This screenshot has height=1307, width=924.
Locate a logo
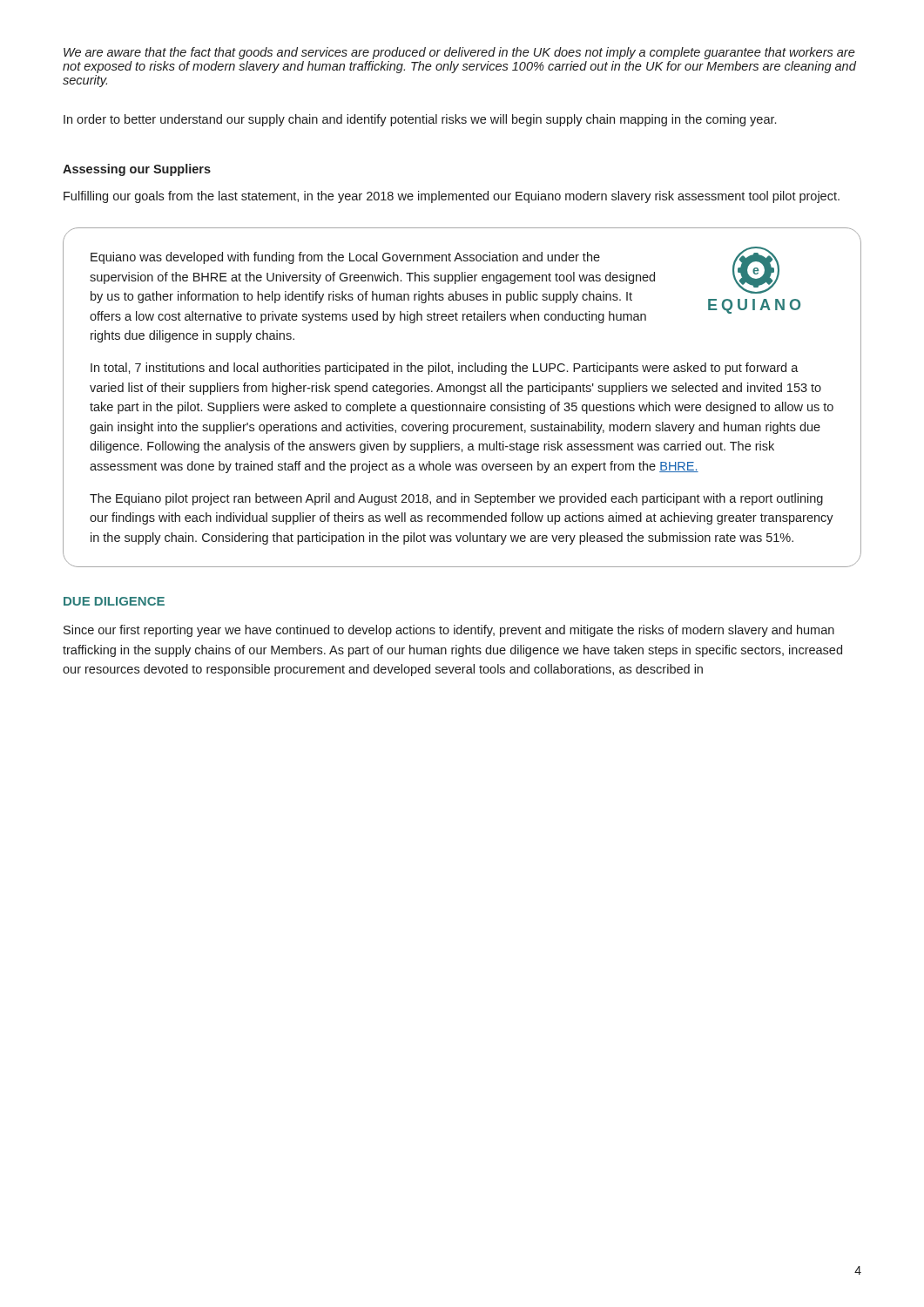[x=756, y=284]
